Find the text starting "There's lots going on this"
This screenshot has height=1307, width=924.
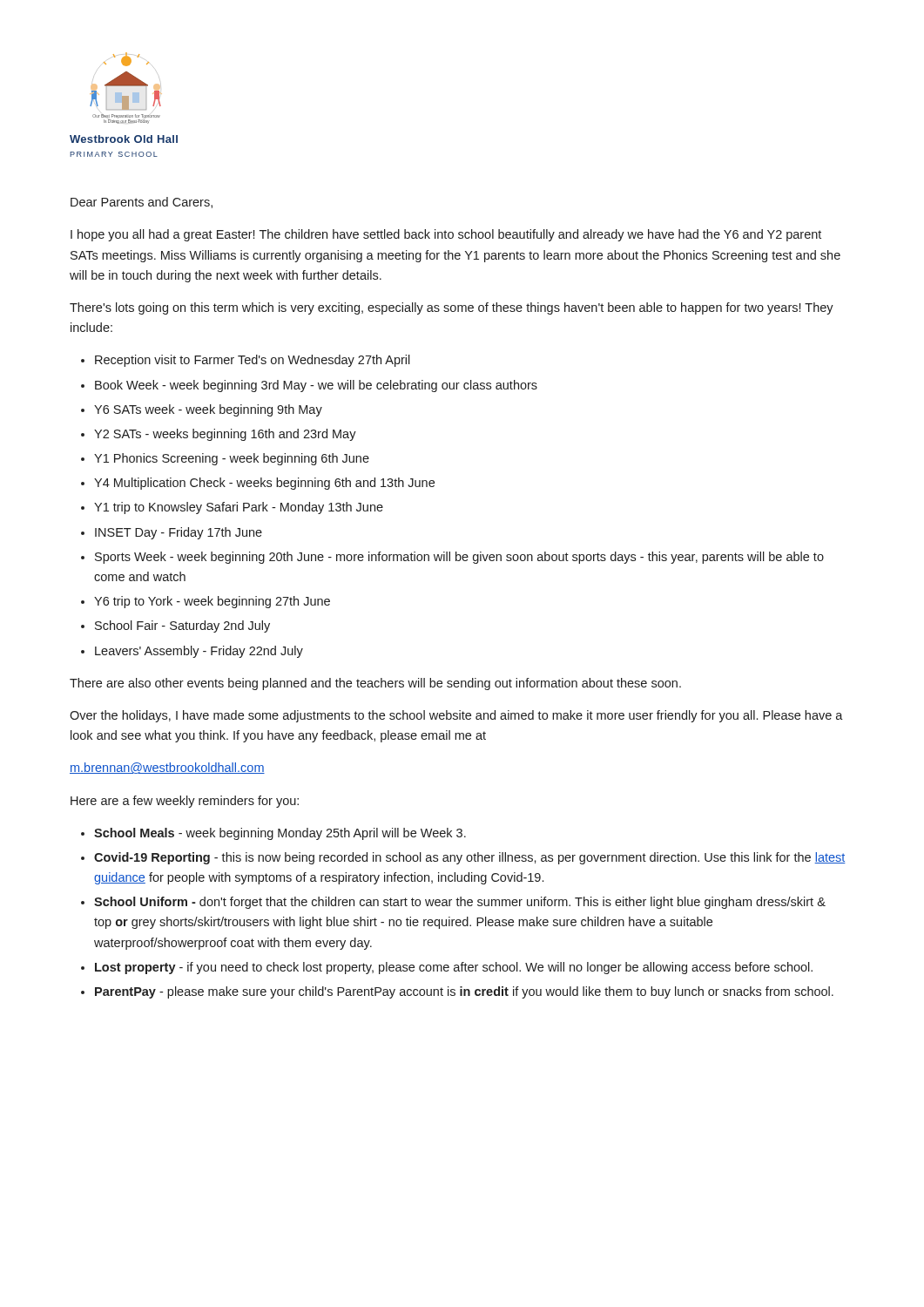(458, 318)
